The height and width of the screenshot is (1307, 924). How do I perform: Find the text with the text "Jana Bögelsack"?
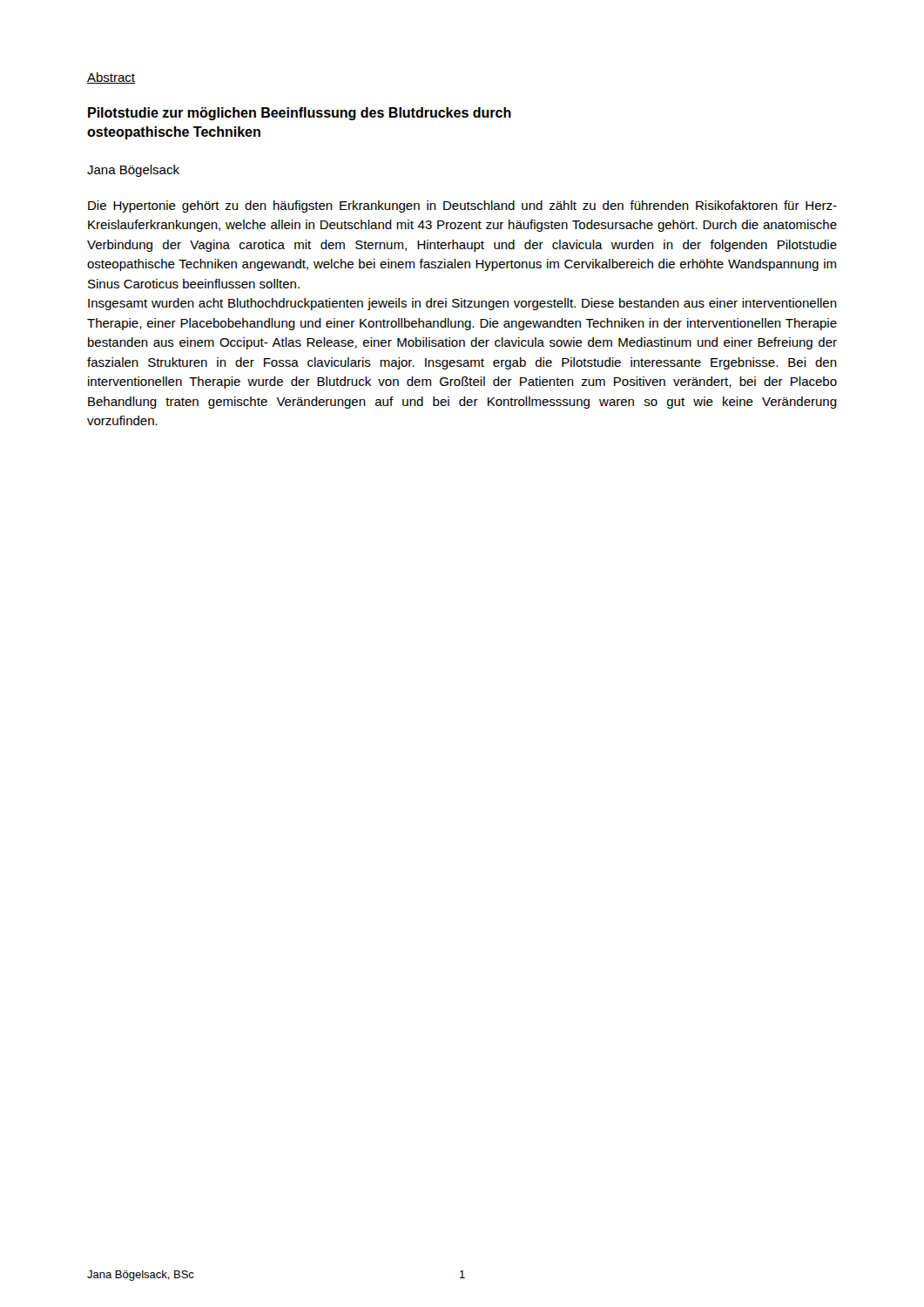click(x=133, y=169)
